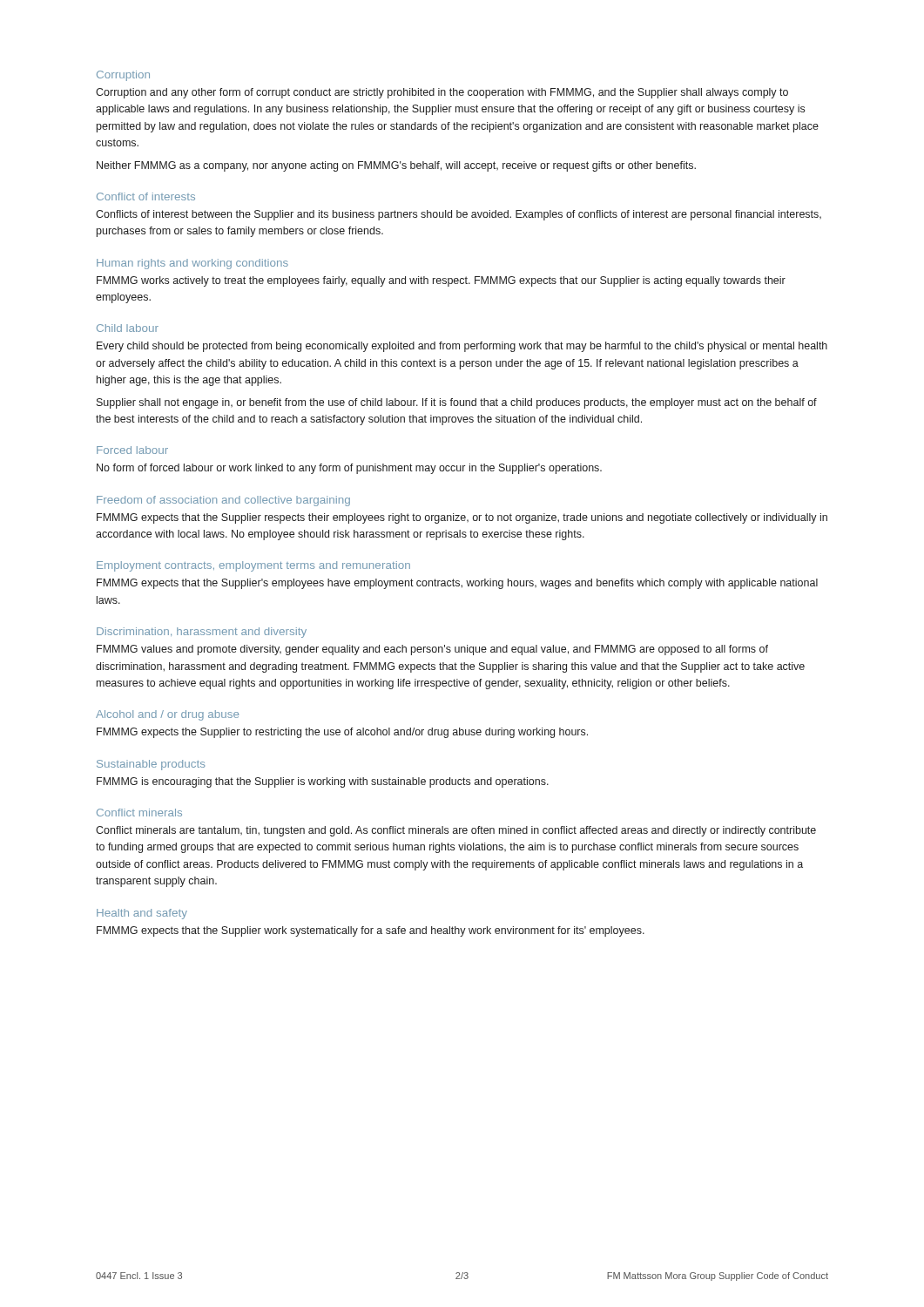Locate the text block that reads "Conflicts of interest between the Supplier and"
The image size is (924, 1307).
459,223
